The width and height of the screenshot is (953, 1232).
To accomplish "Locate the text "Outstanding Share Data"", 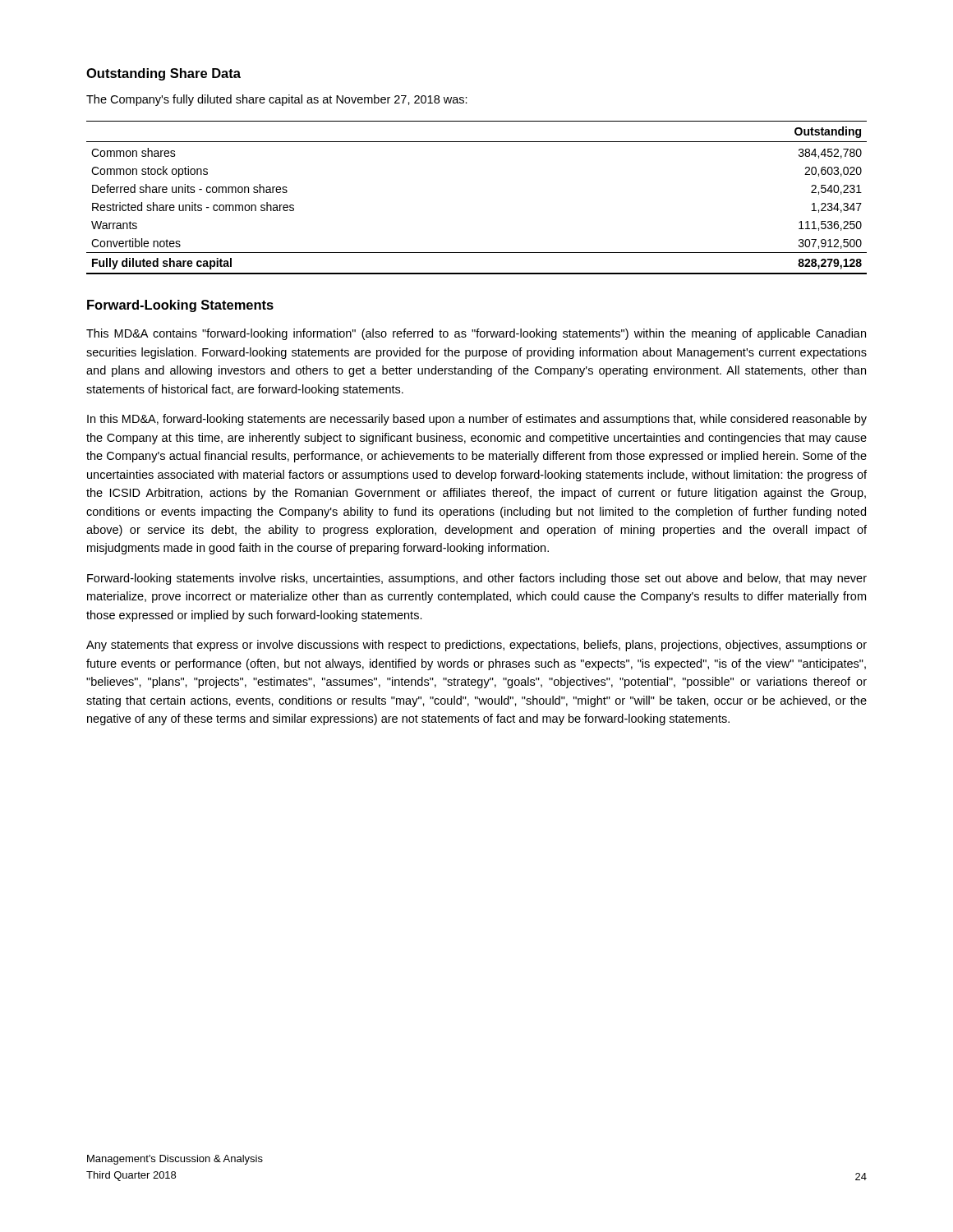I will (x=163, y=73).
